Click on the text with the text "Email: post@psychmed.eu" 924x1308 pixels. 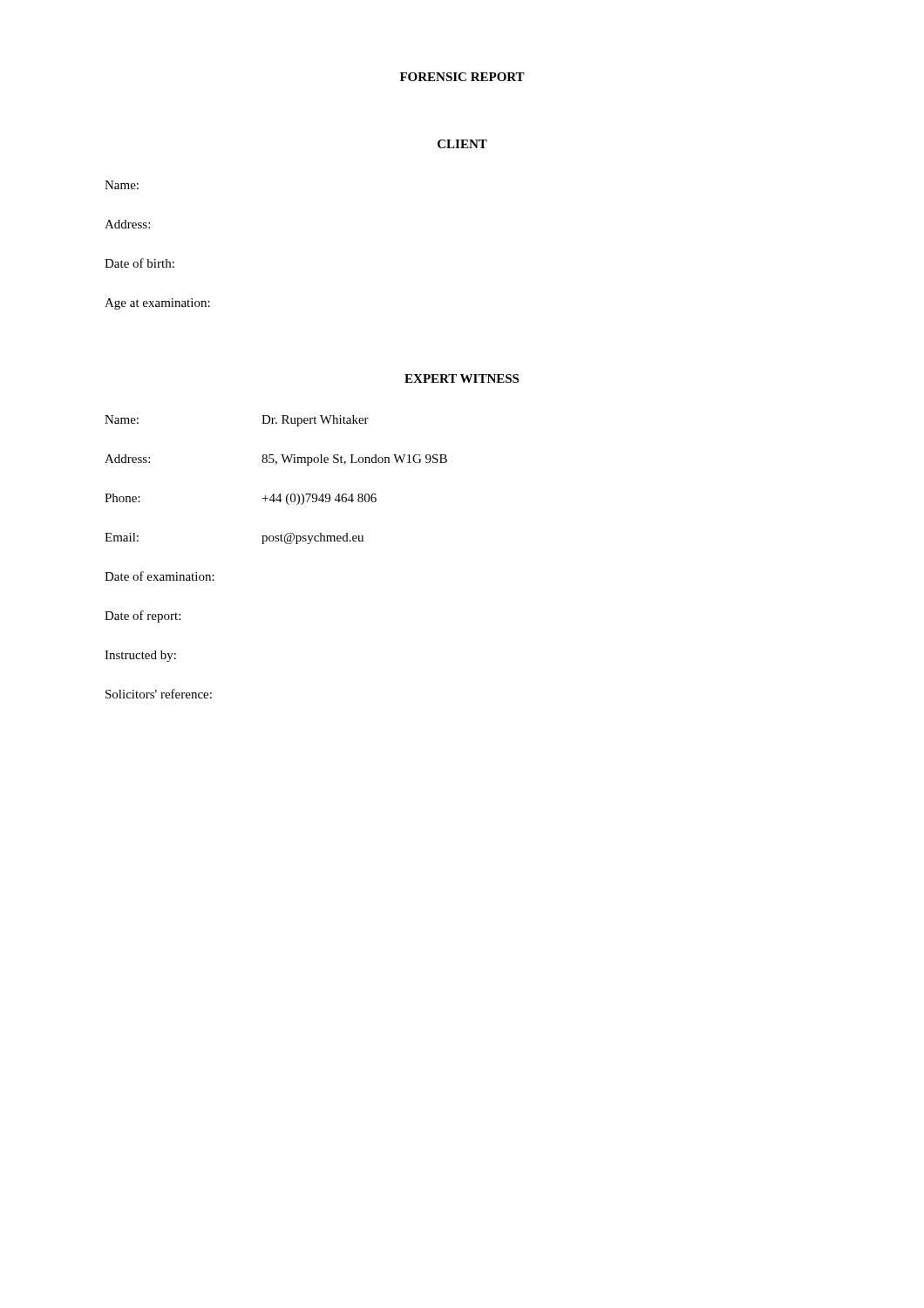pyautogui.click(x=117, y=538)
